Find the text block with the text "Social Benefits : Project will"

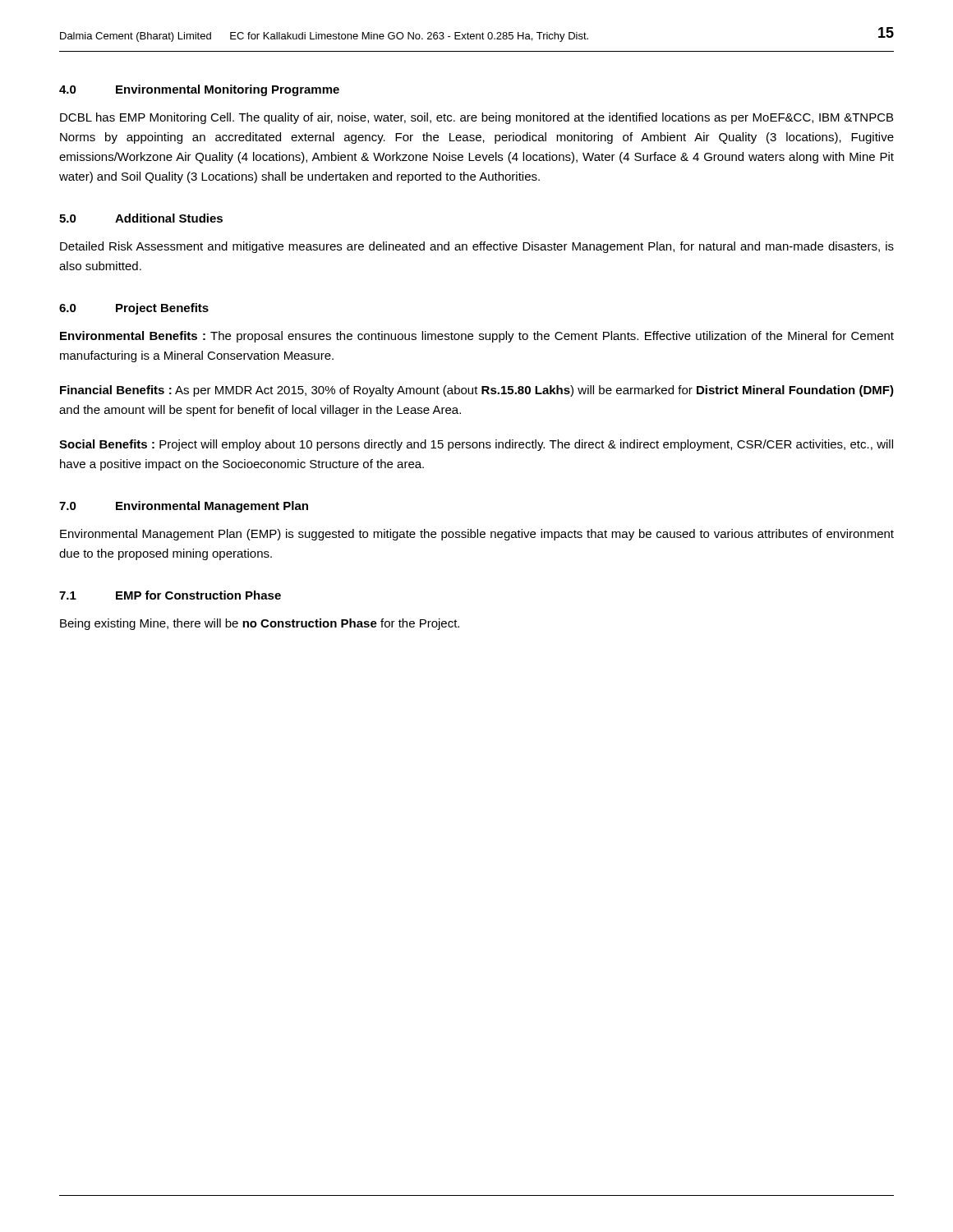476,454
